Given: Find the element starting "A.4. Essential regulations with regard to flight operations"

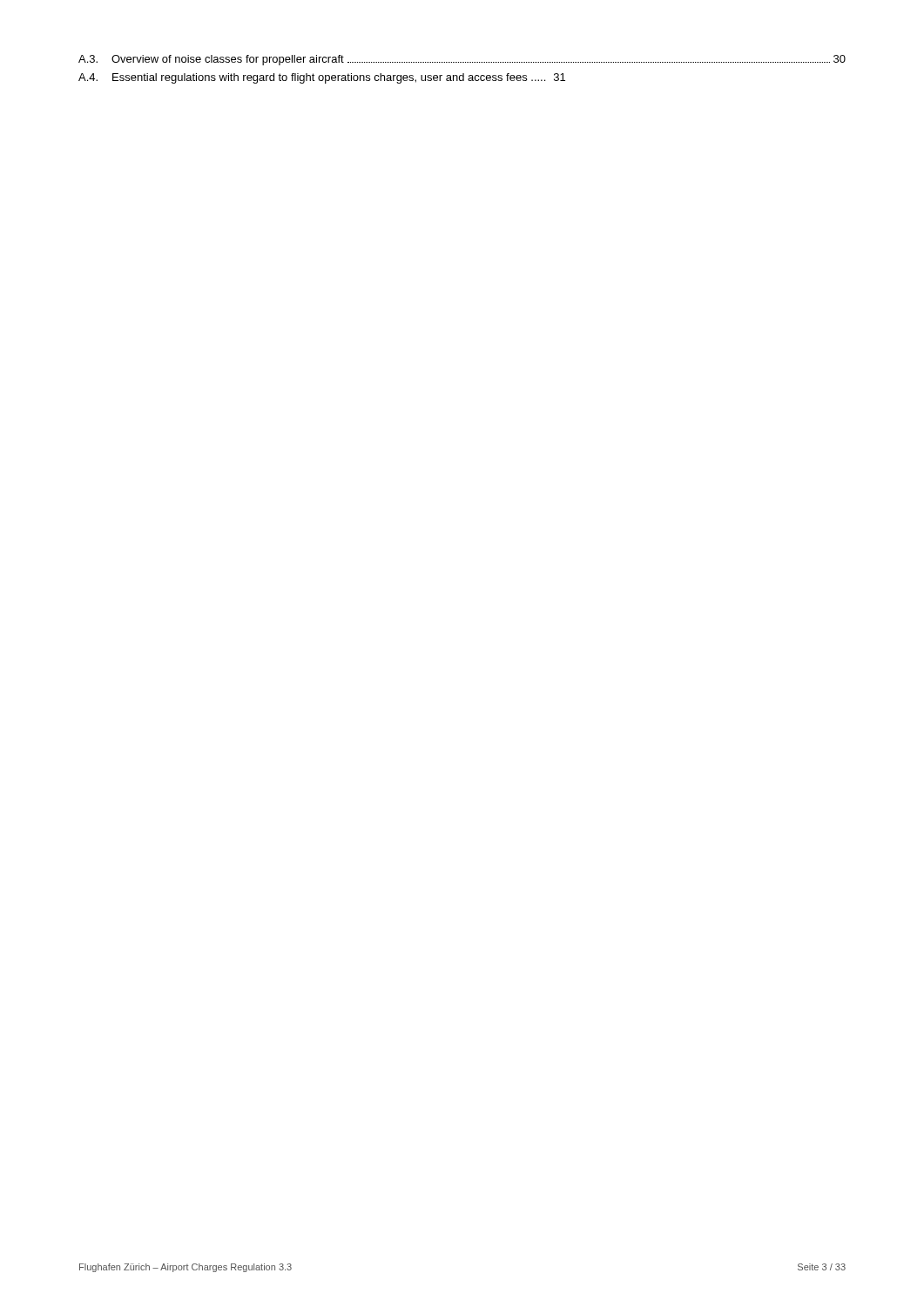Looking at the screenshot, I should (322, 77).
